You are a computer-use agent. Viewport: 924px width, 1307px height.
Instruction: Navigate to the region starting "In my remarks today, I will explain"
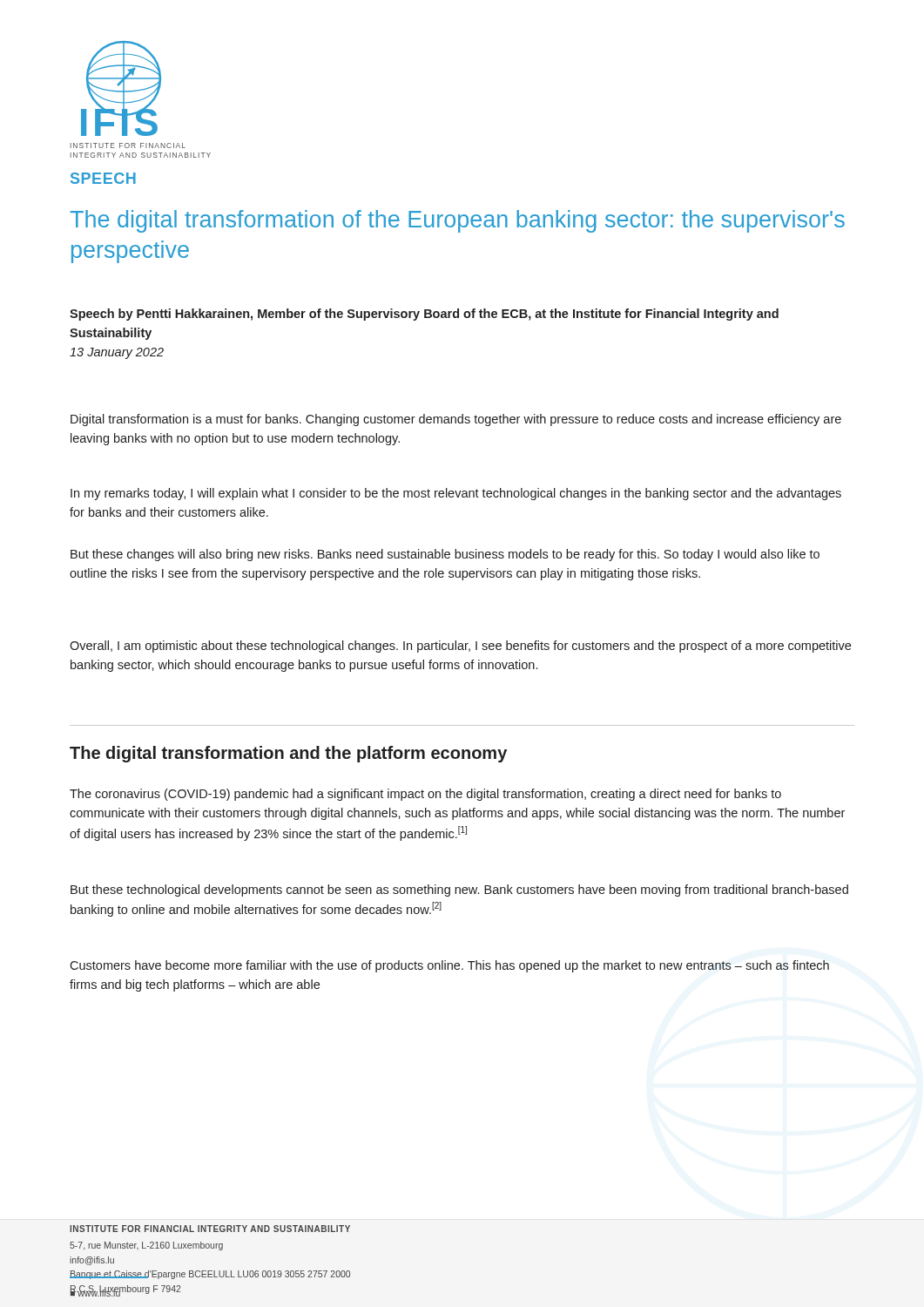[x=456, y=503]
